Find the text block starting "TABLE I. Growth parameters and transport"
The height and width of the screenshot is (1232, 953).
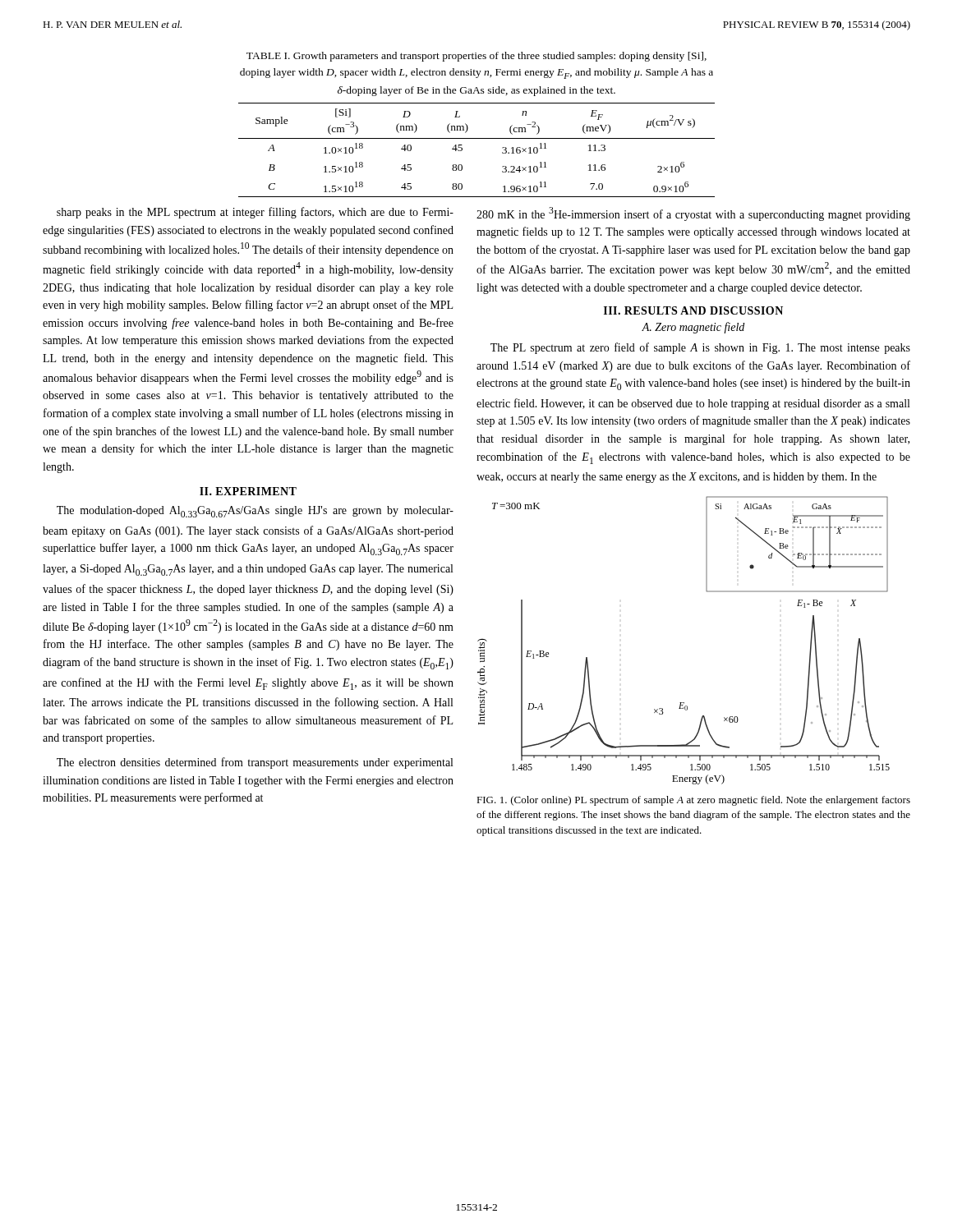coord(476,73)
